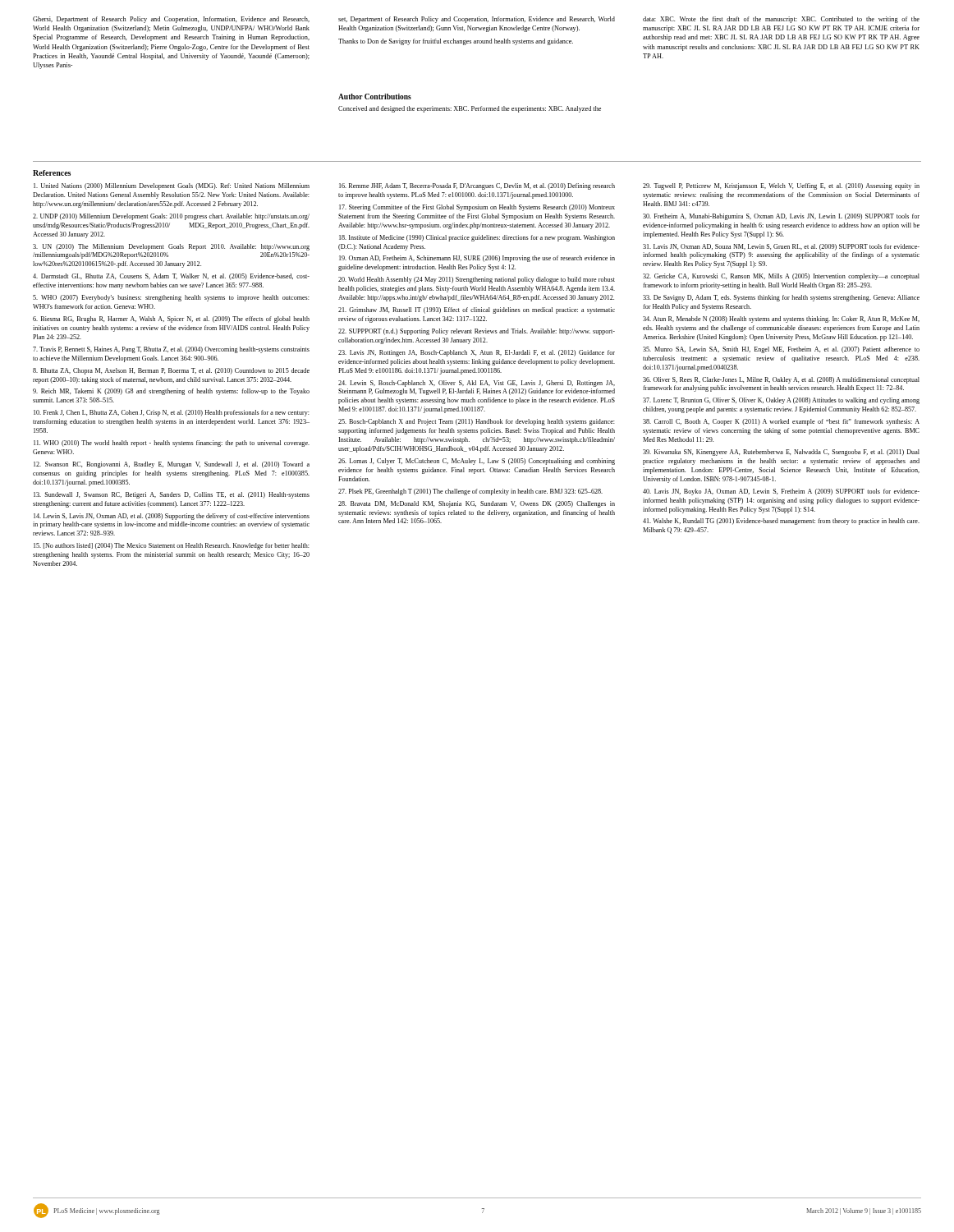The image size is (954, 1232).
Task: Point to the block beginning "6. Biesma RG, Brugha R, Harmer A, Walsh"
Action: [x=171, y=328]
